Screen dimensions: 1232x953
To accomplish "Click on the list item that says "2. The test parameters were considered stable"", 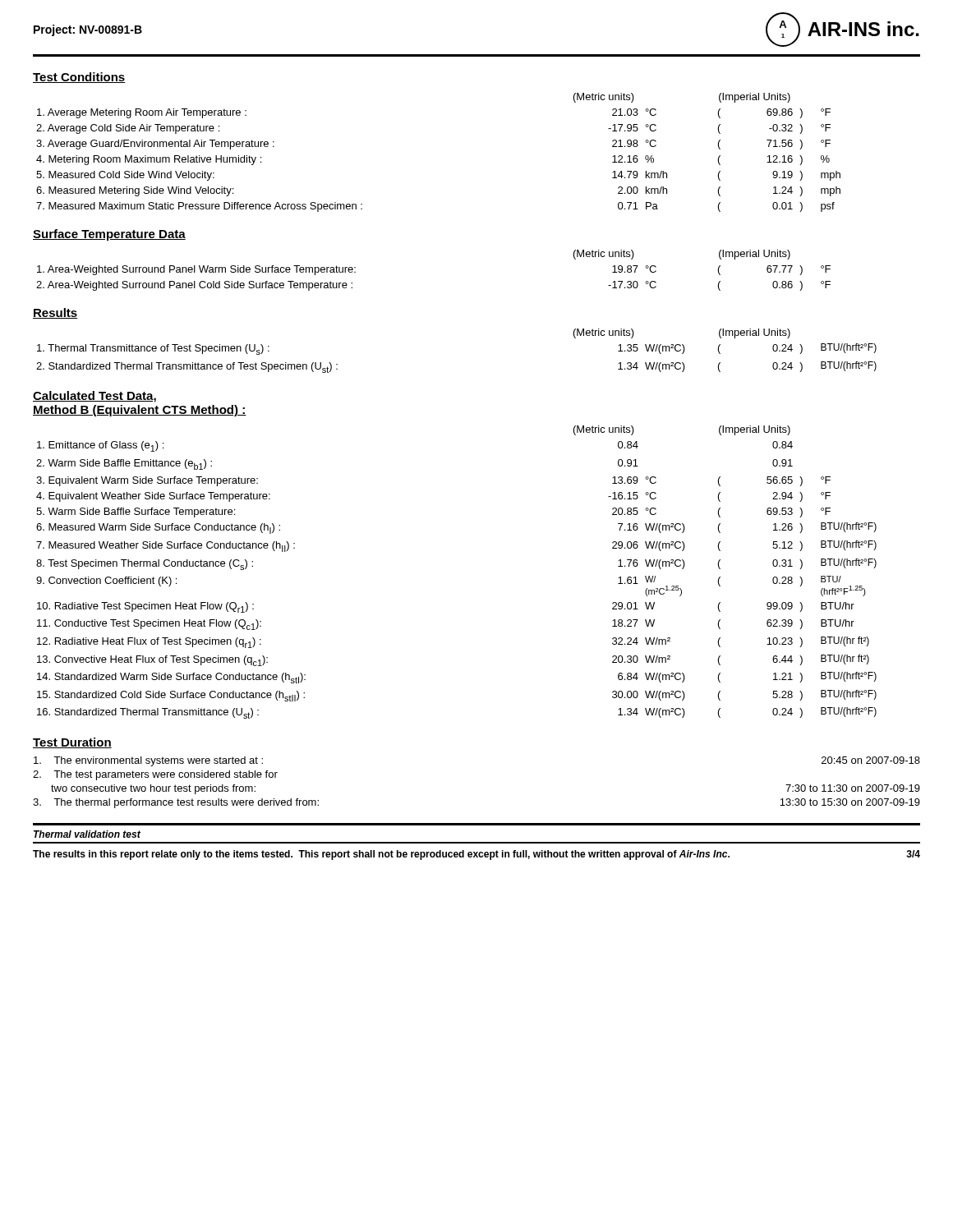I will [155, 775].
